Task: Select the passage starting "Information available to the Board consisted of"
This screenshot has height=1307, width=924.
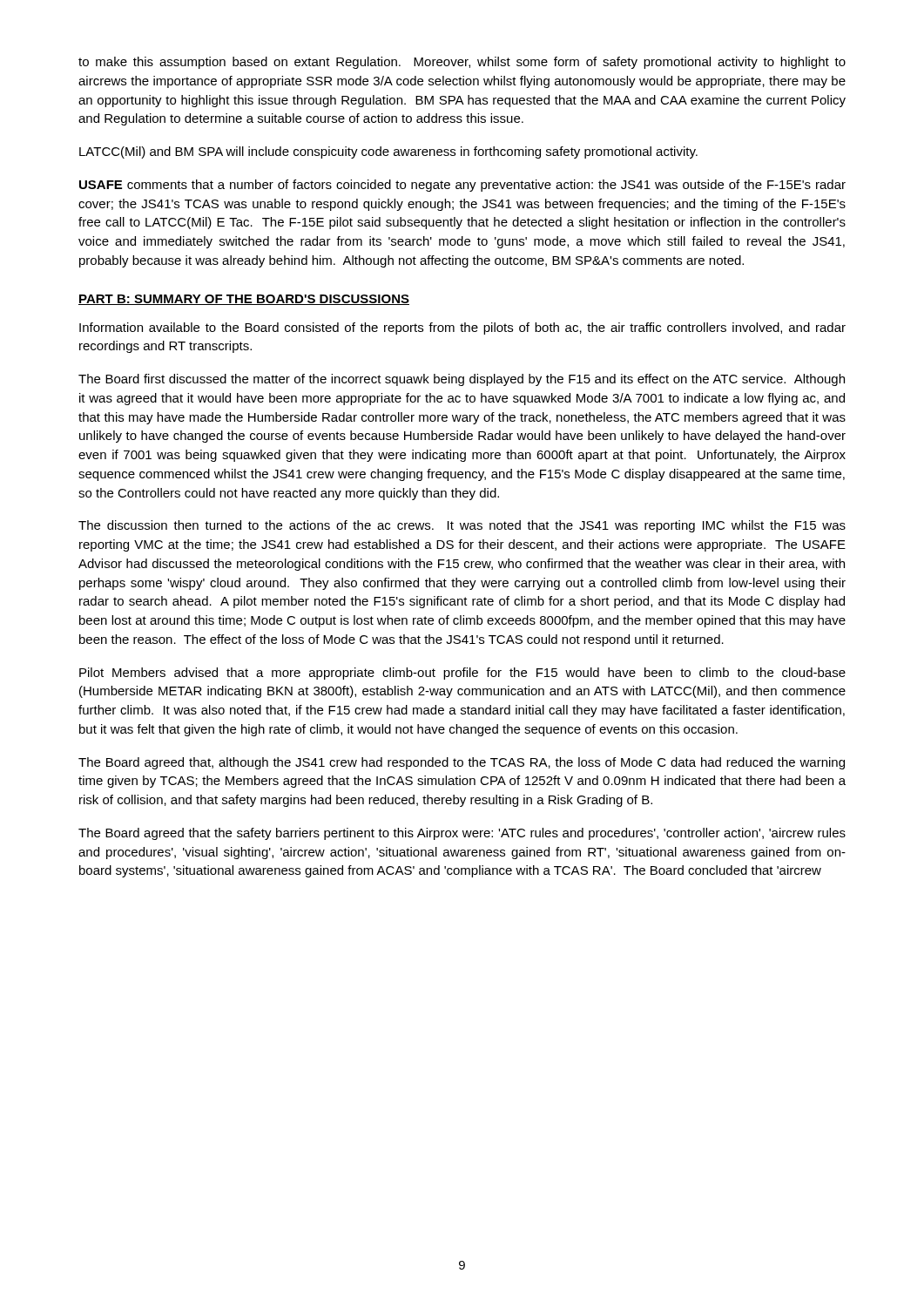Action: [x=462, y=336]
